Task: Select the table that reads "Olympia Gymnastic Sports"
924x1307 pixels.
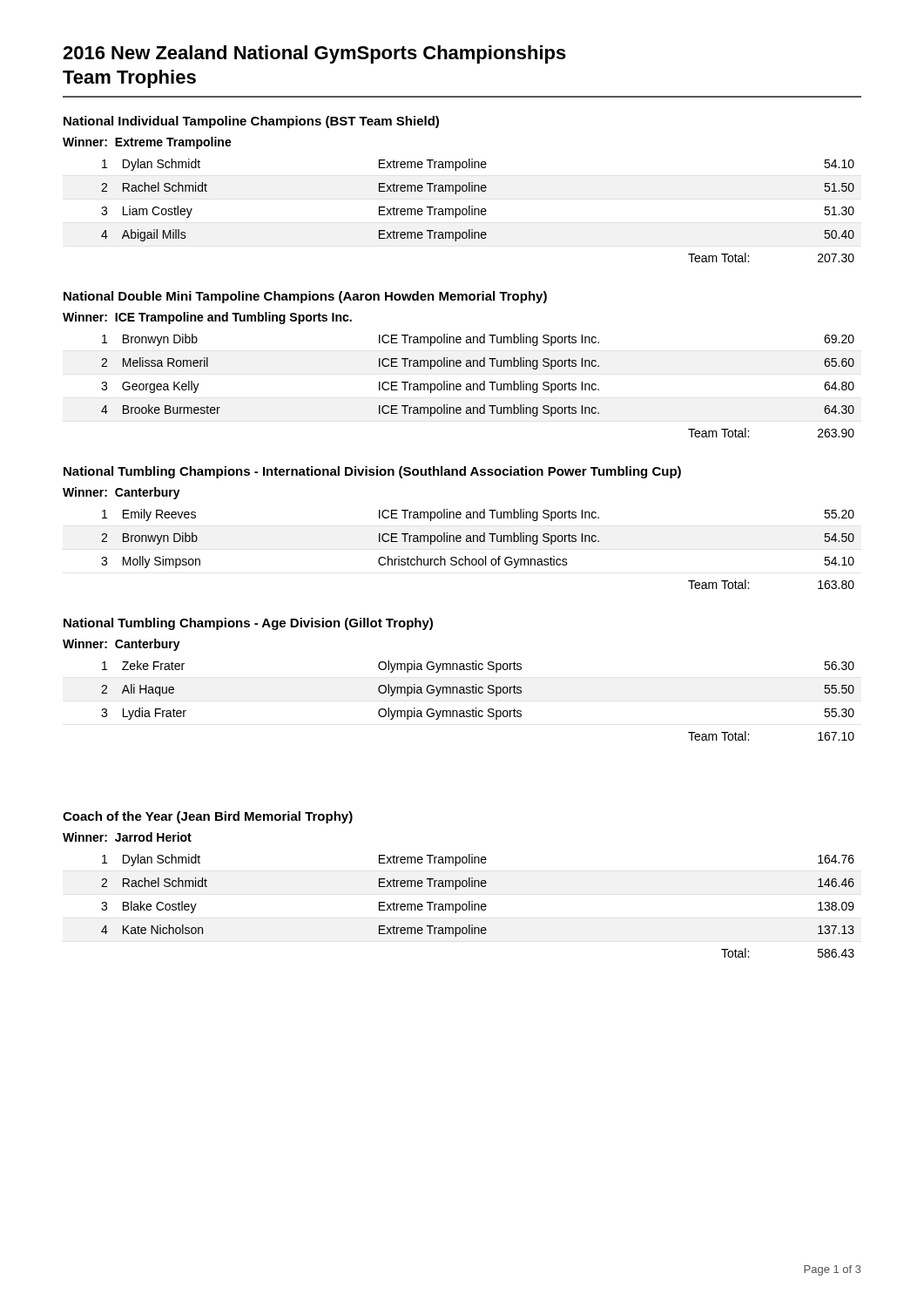Action: pos(462,701)
